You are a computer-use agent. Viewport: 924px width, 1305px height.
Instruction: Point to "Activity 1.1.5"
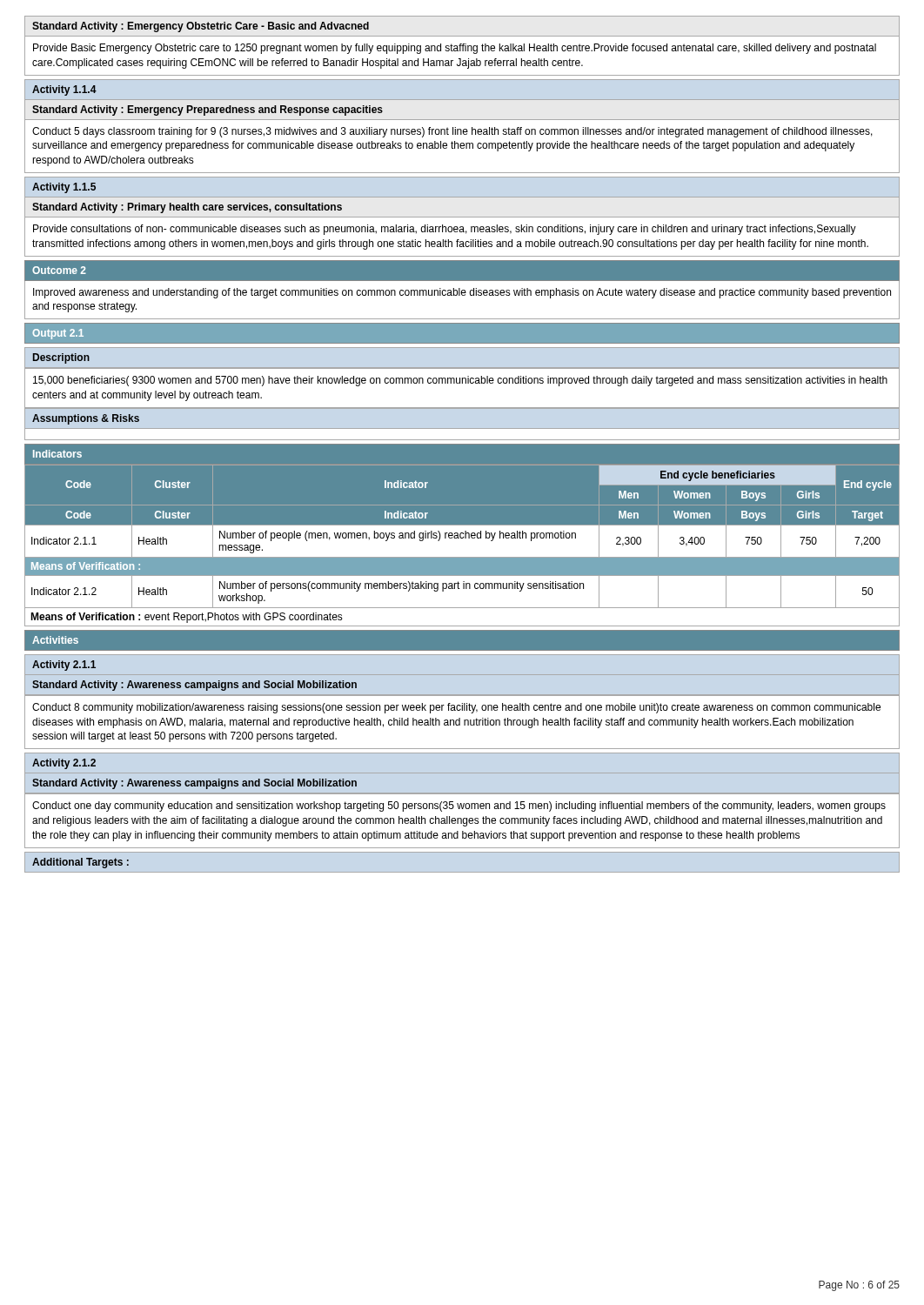(x=64, y=187)
